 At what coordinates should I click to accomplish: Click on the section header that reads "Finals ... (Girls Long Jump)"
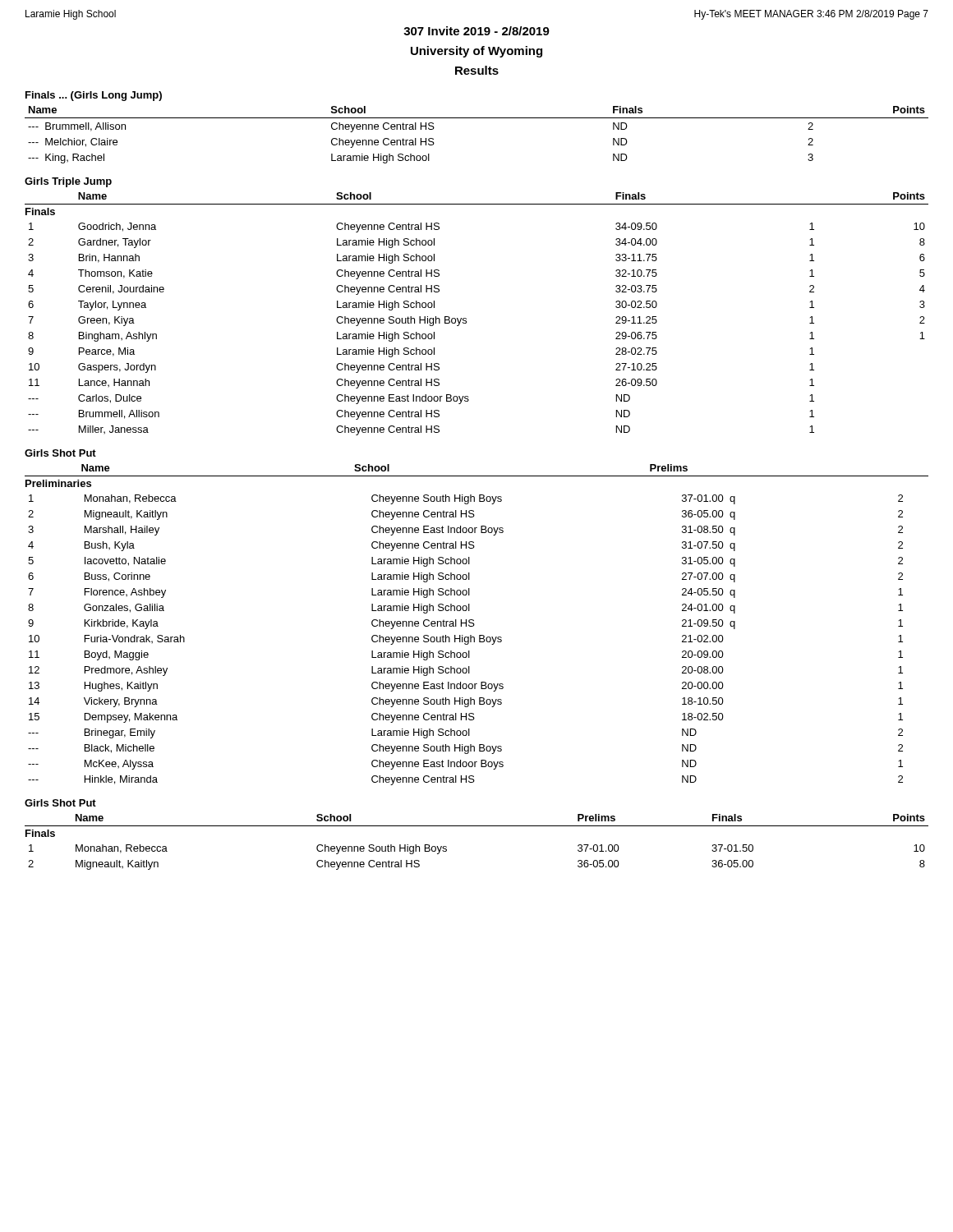(x=93, y=95)
